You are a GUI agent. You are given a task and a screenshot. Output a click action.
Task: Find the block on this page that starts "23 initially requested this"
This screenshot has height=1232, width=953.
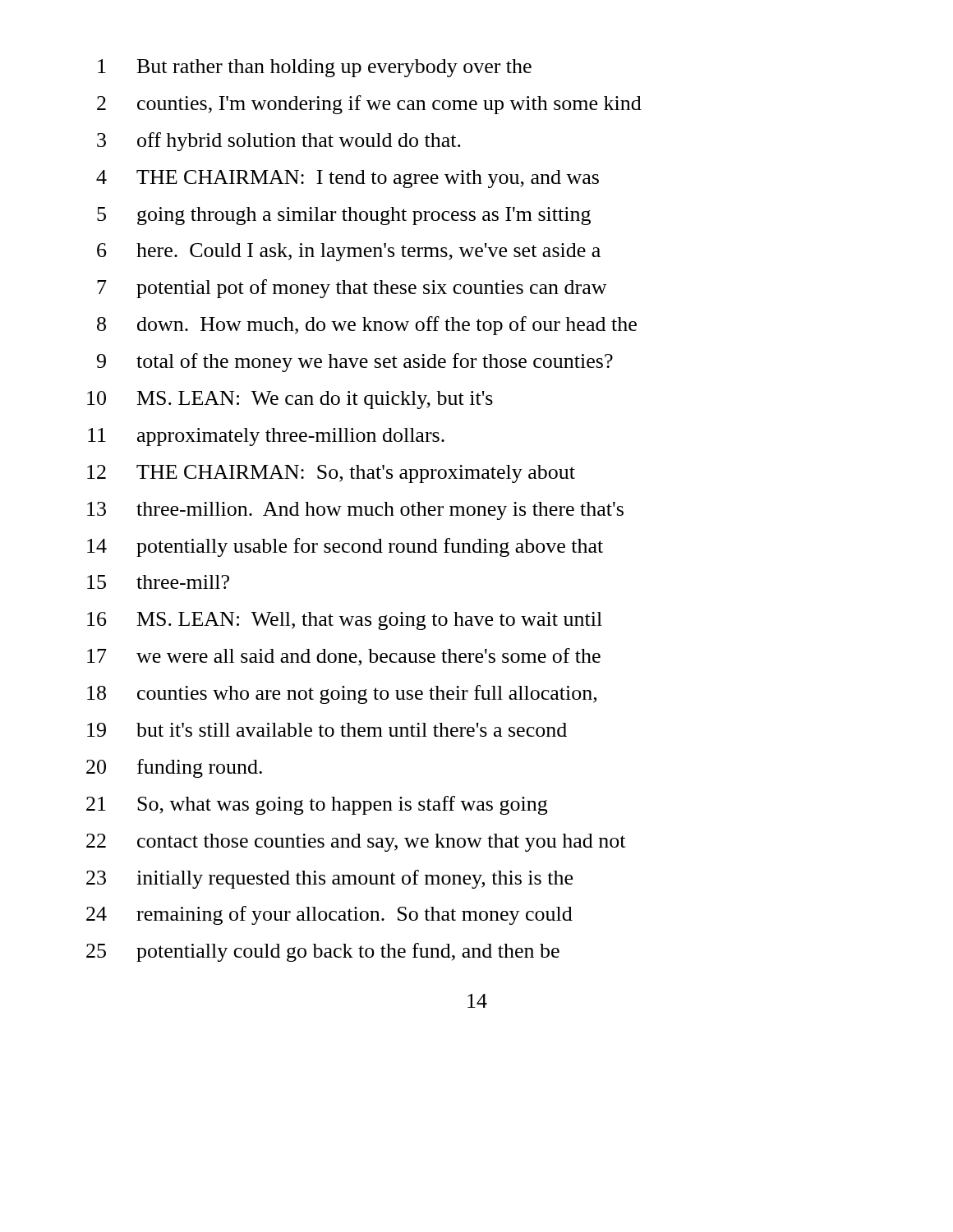pyautogui.click(x=472, y=878)
